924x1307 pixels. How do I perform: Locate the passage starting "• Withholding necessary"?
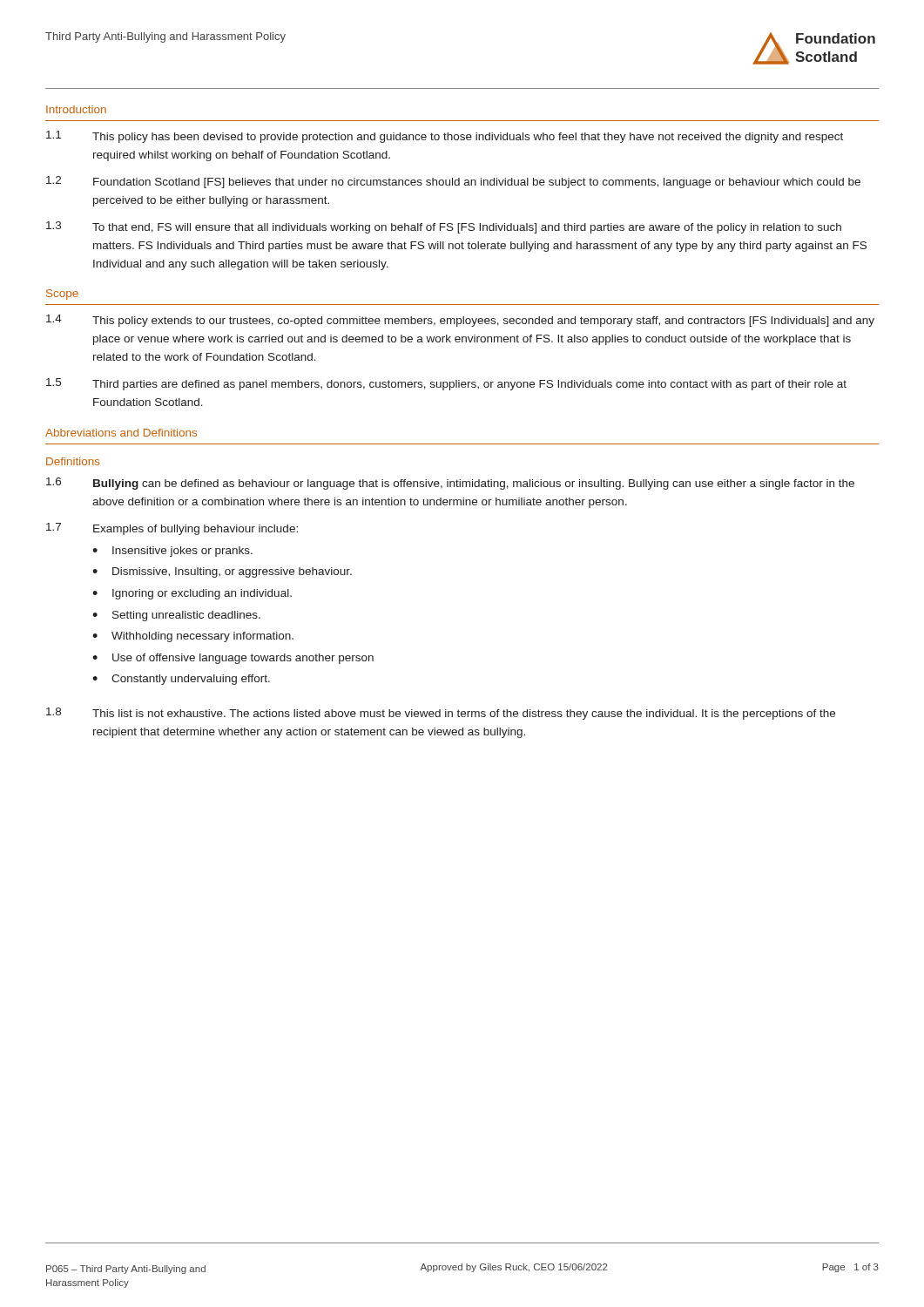click(193, 637)
